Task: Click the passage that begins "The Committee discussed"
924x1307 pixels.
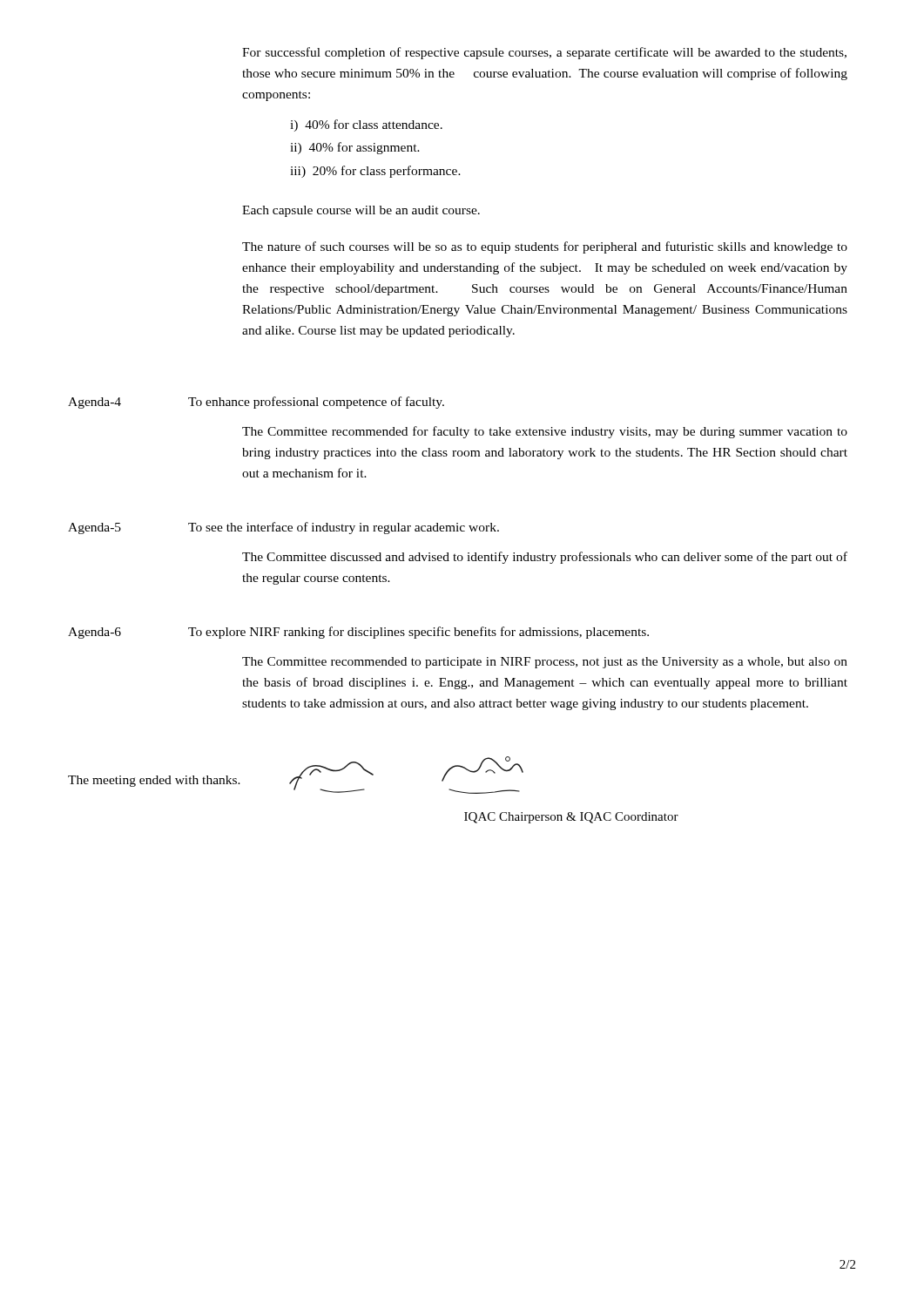Action: (545, 567)
